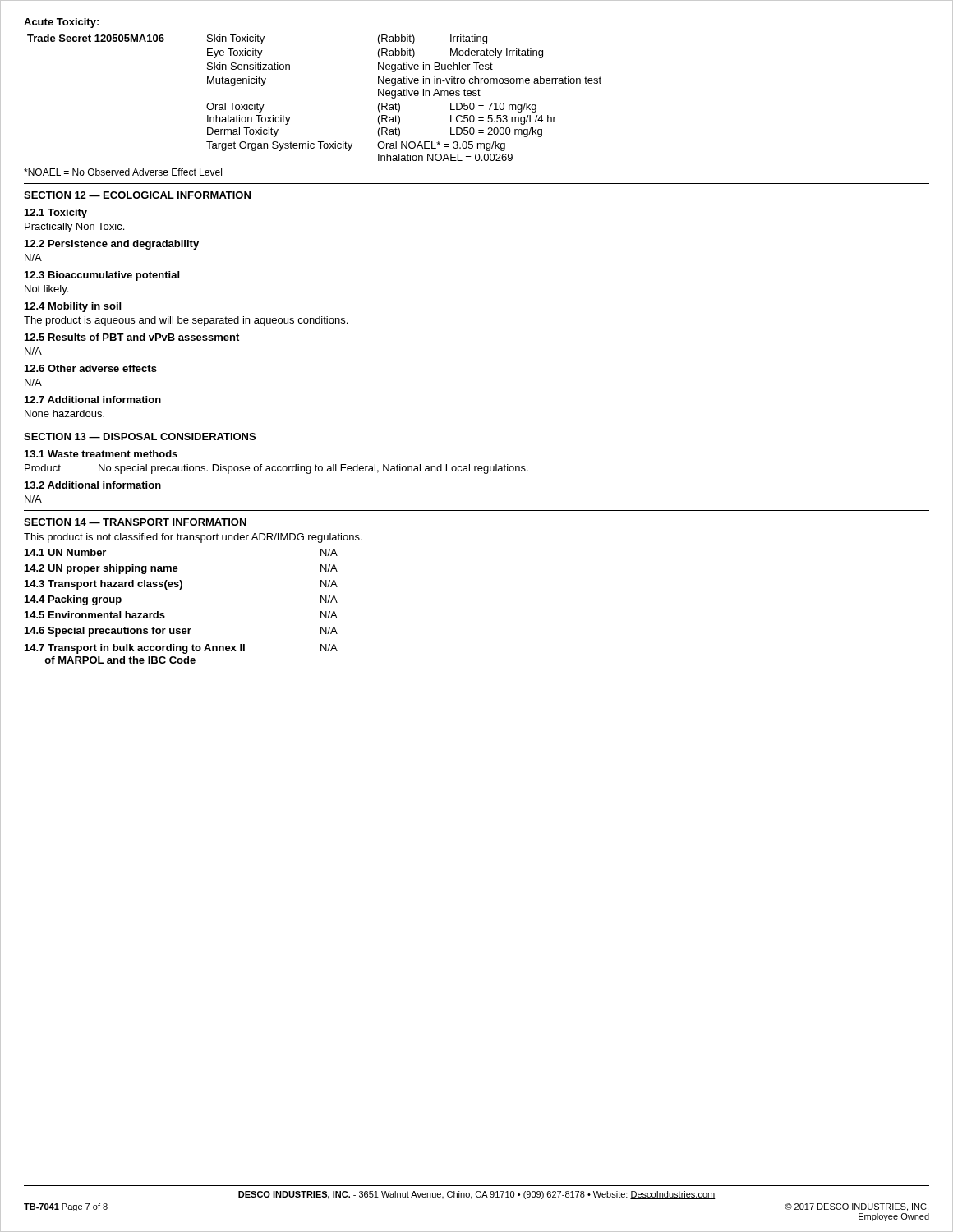The height and width of the screenshot is (1232, 953).
Task: Find the table that mentions "Eye Toxicity"
Action: 476,98
